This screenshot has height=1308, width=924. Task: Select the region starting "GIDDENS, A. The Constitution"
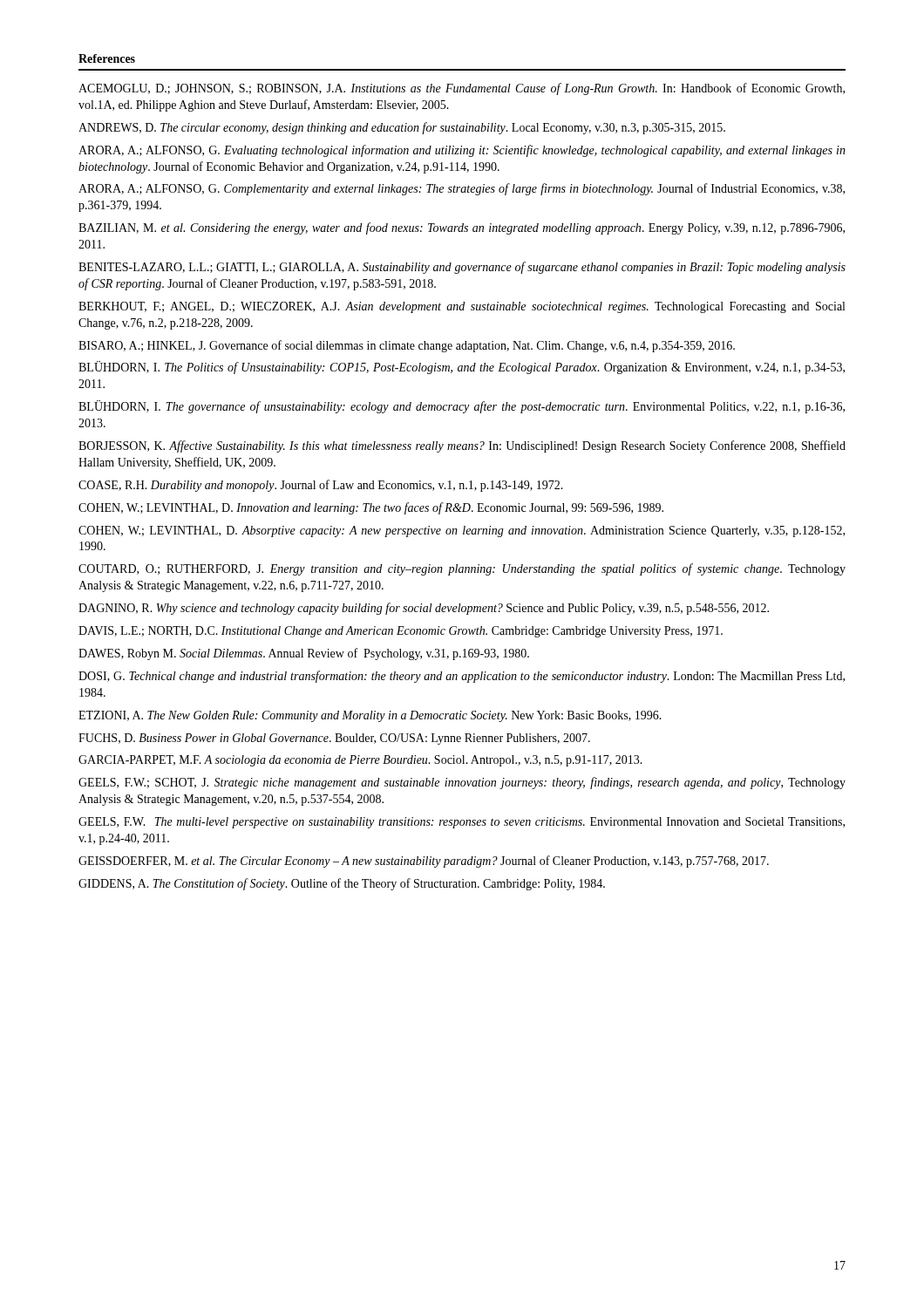(342, 884)
